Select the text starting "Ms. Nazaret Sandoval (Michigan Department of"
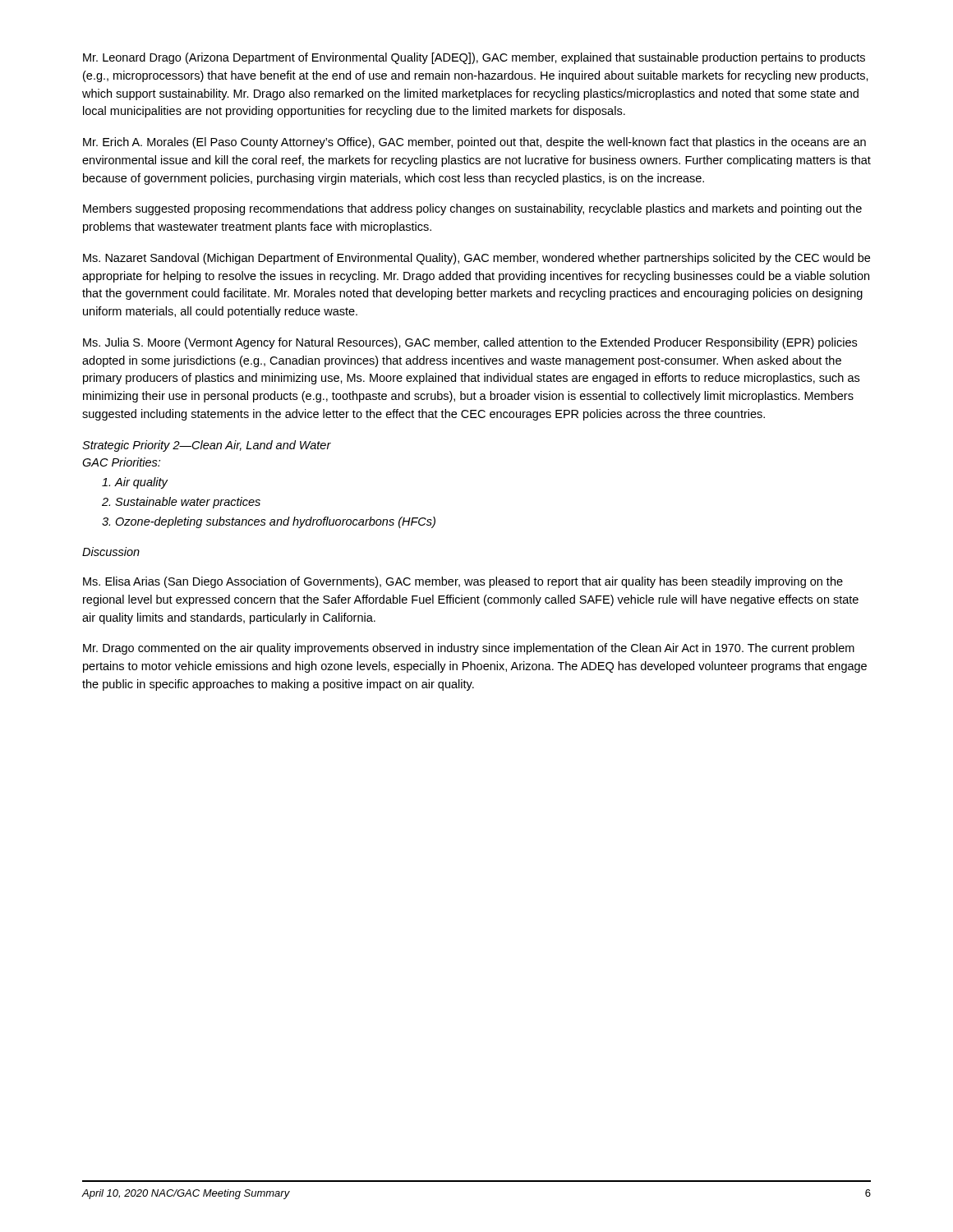Image resolution: width=953 pixels, height=1232 pixels. coord(476,285)
